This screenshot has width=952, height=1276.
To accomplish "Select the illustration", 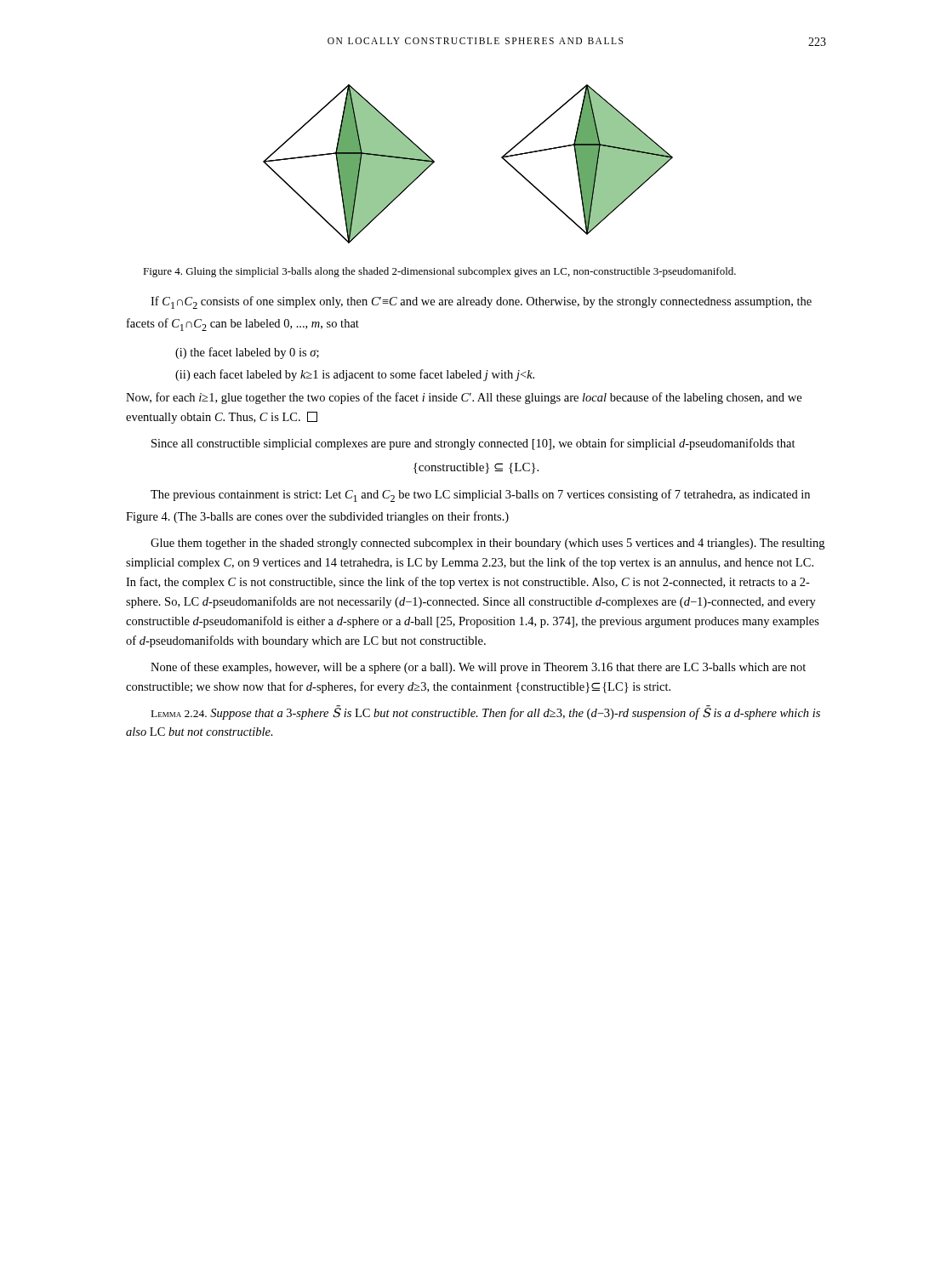I will (476, 163).
